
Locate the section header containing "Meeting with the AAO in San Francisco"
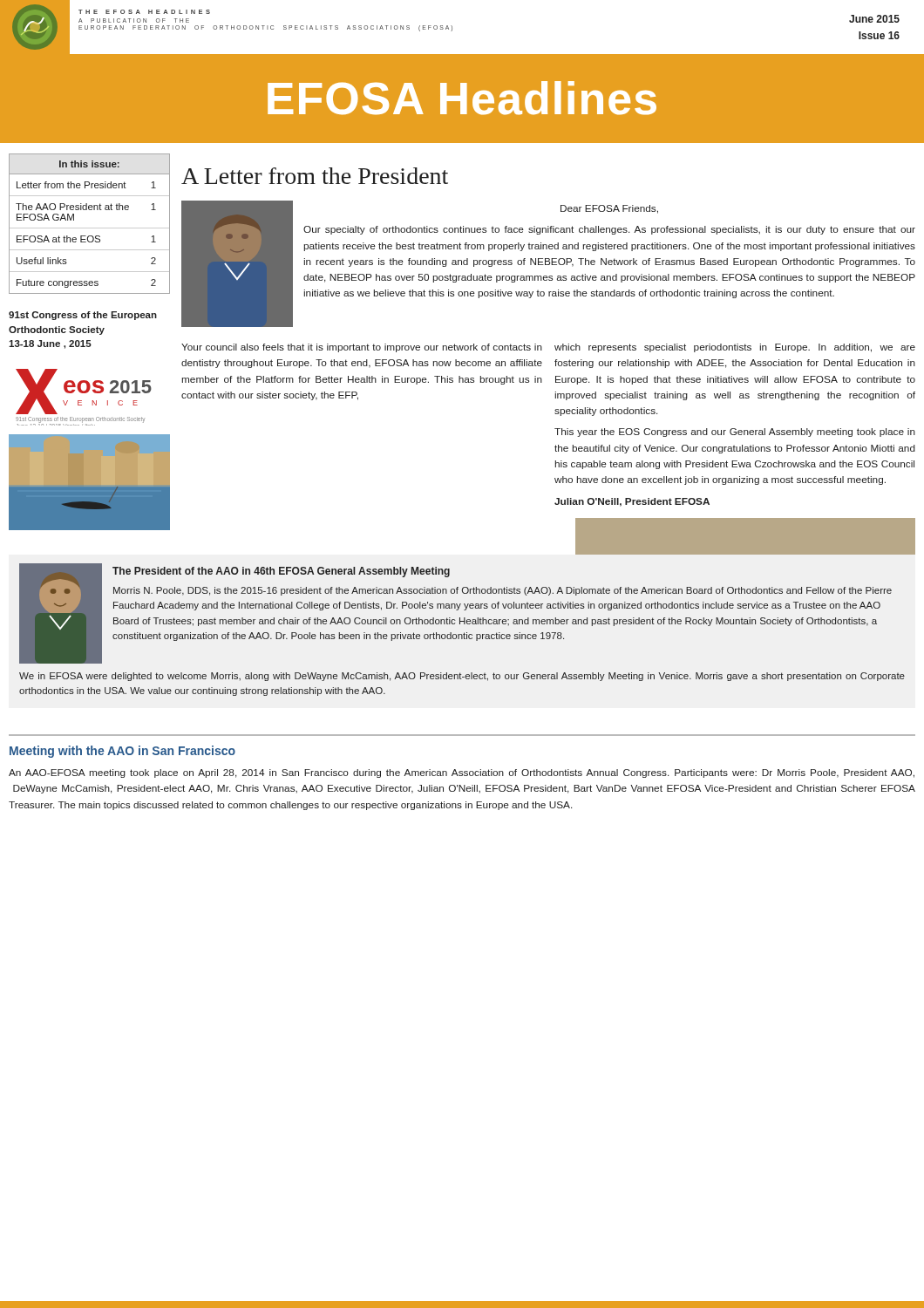click(122, 751)
